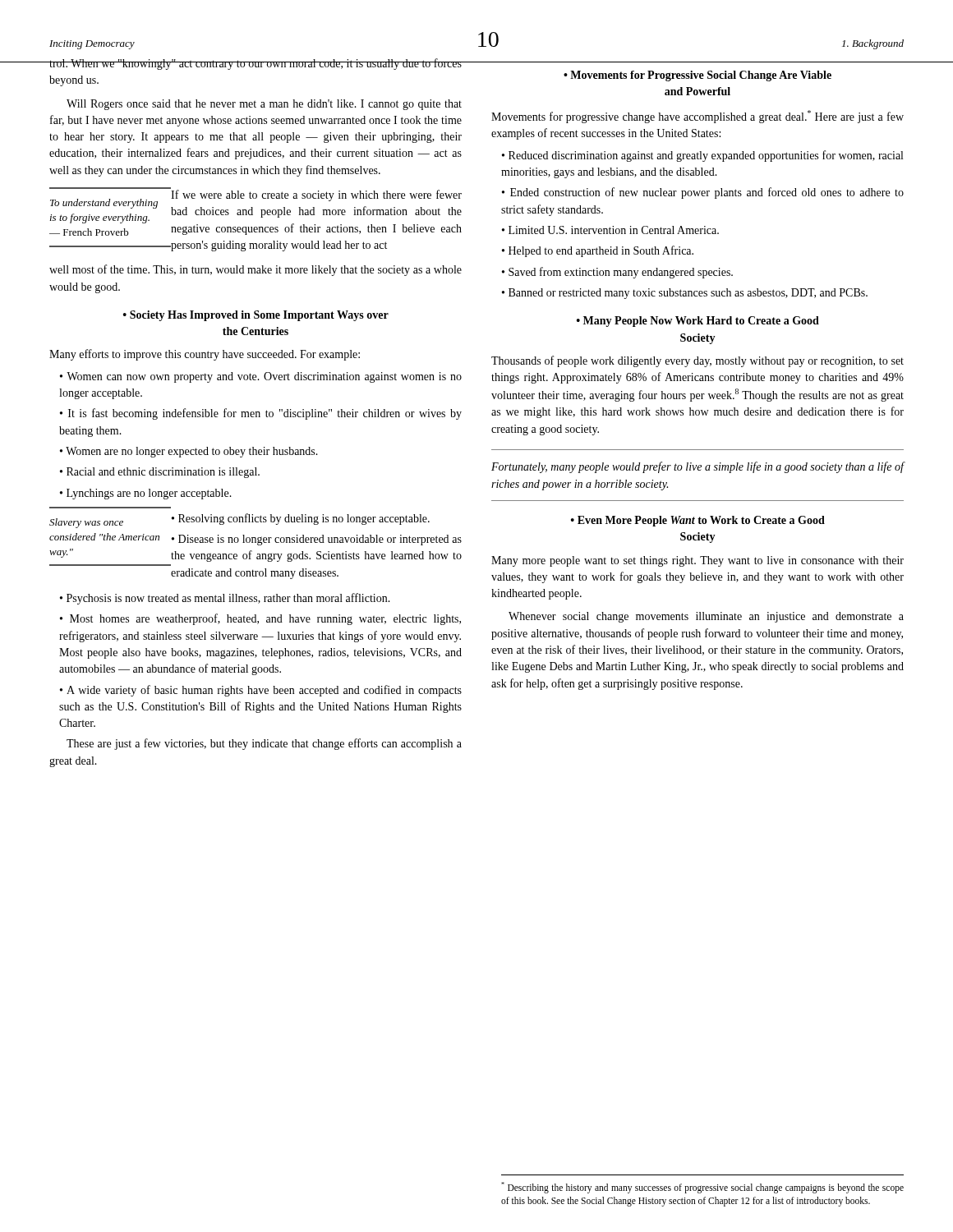Point to the block beginning "Many more people want to set things"

698,577
